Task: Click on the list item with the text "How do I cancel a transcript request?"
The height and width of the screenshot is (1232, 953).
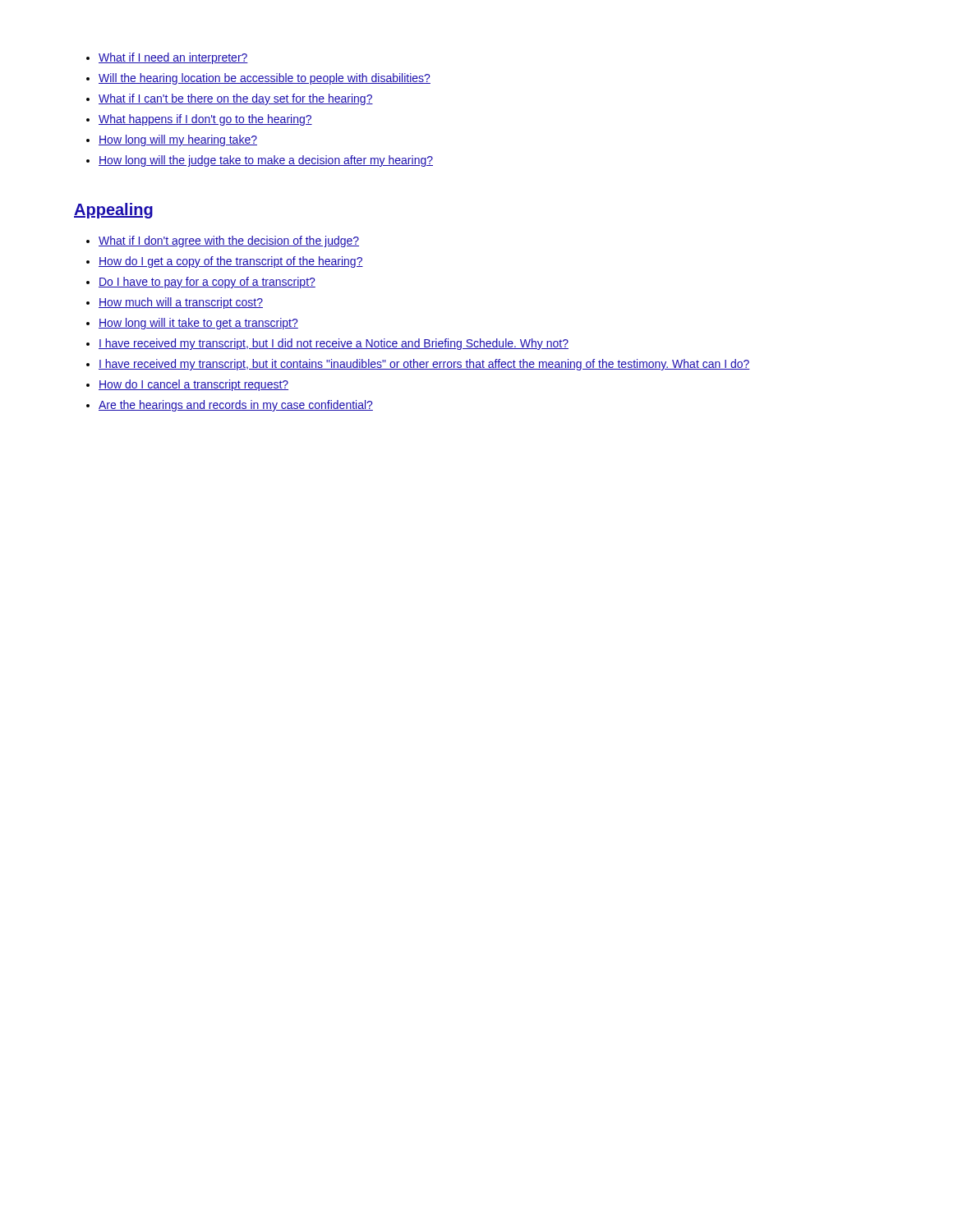Action: click(x=194, y=384)
